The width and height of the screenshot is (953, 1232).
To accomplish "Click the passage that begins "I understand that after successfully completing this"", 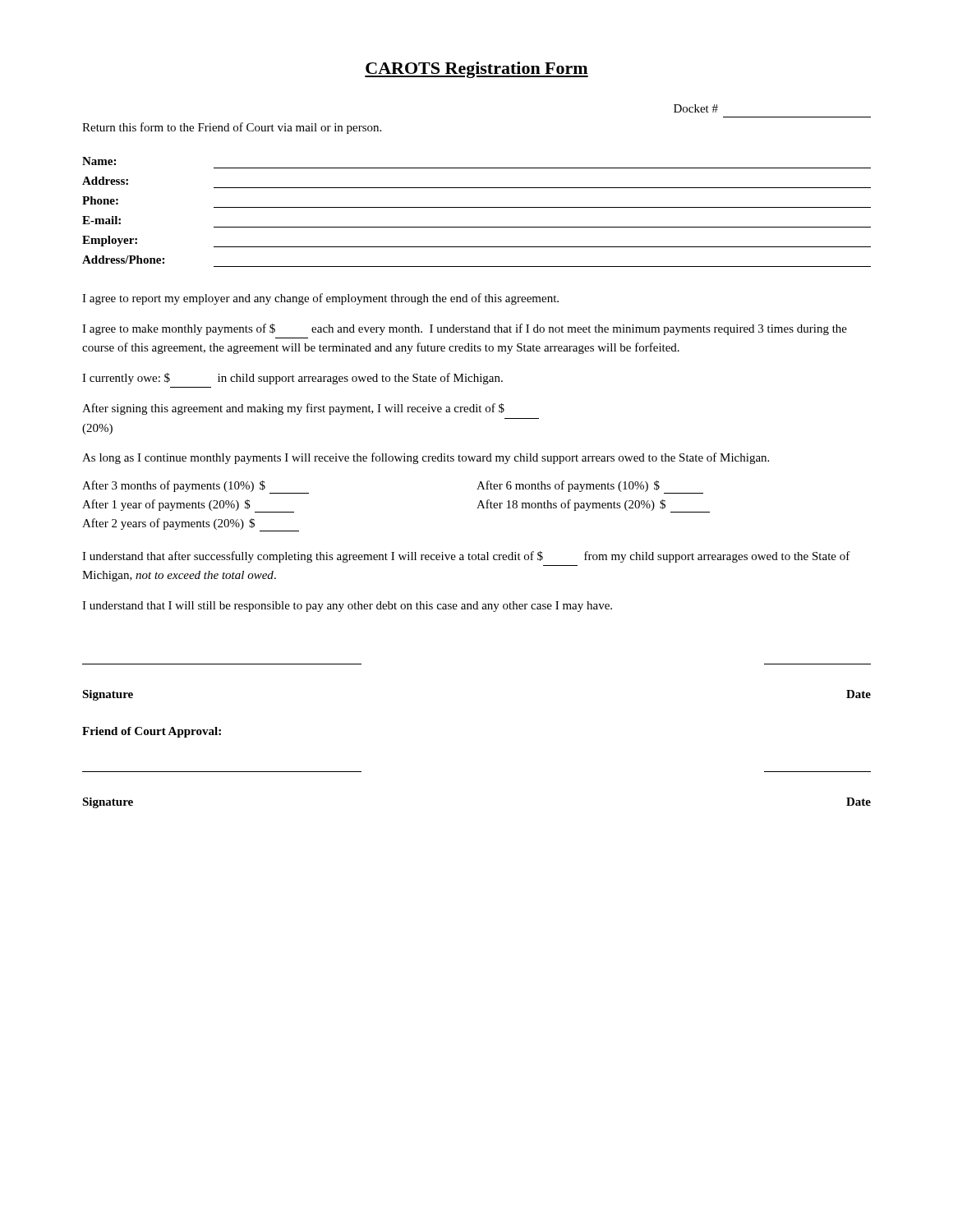I will point(466,564).
